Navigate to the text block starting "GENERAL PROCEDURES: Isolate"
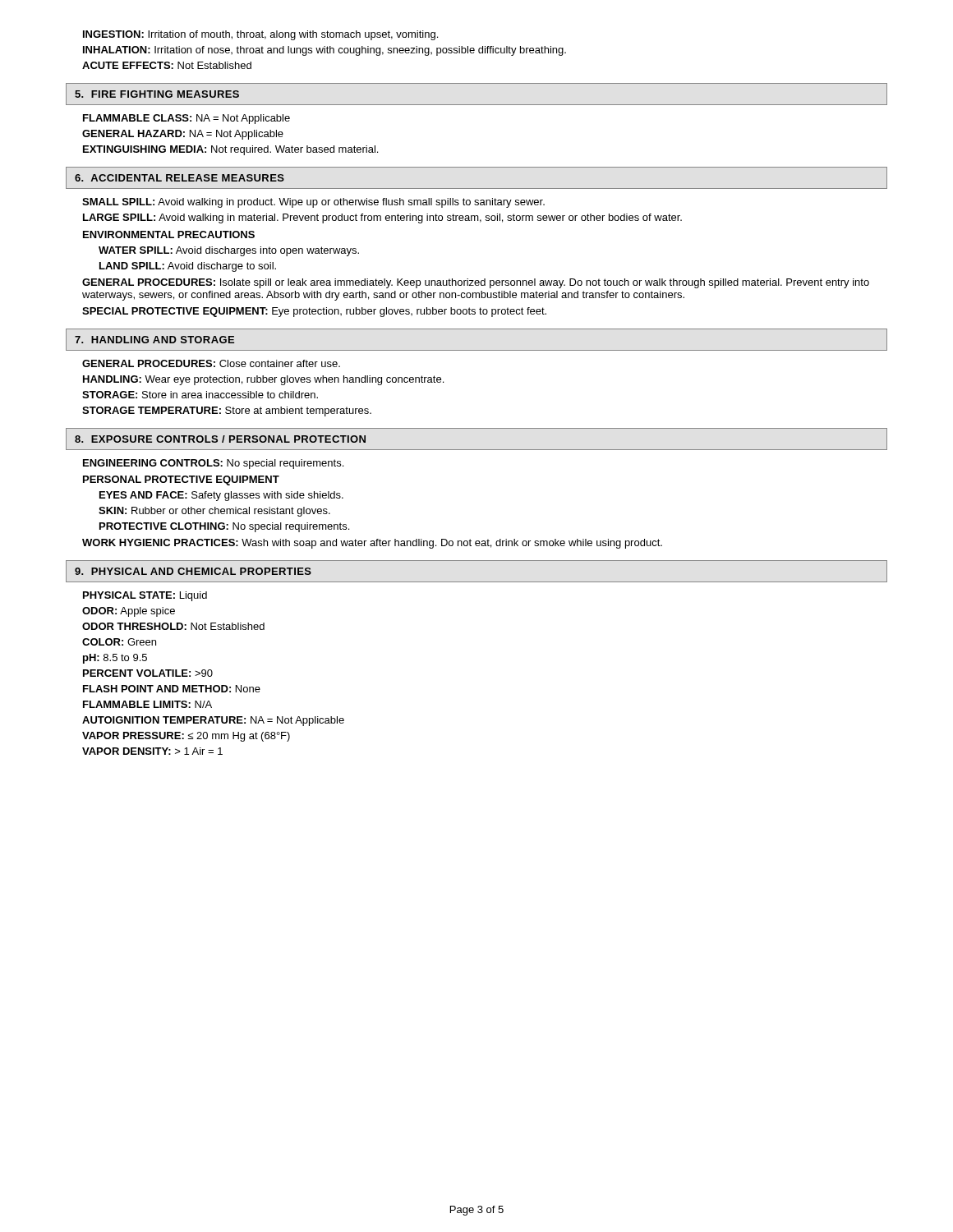 point(485,288)
